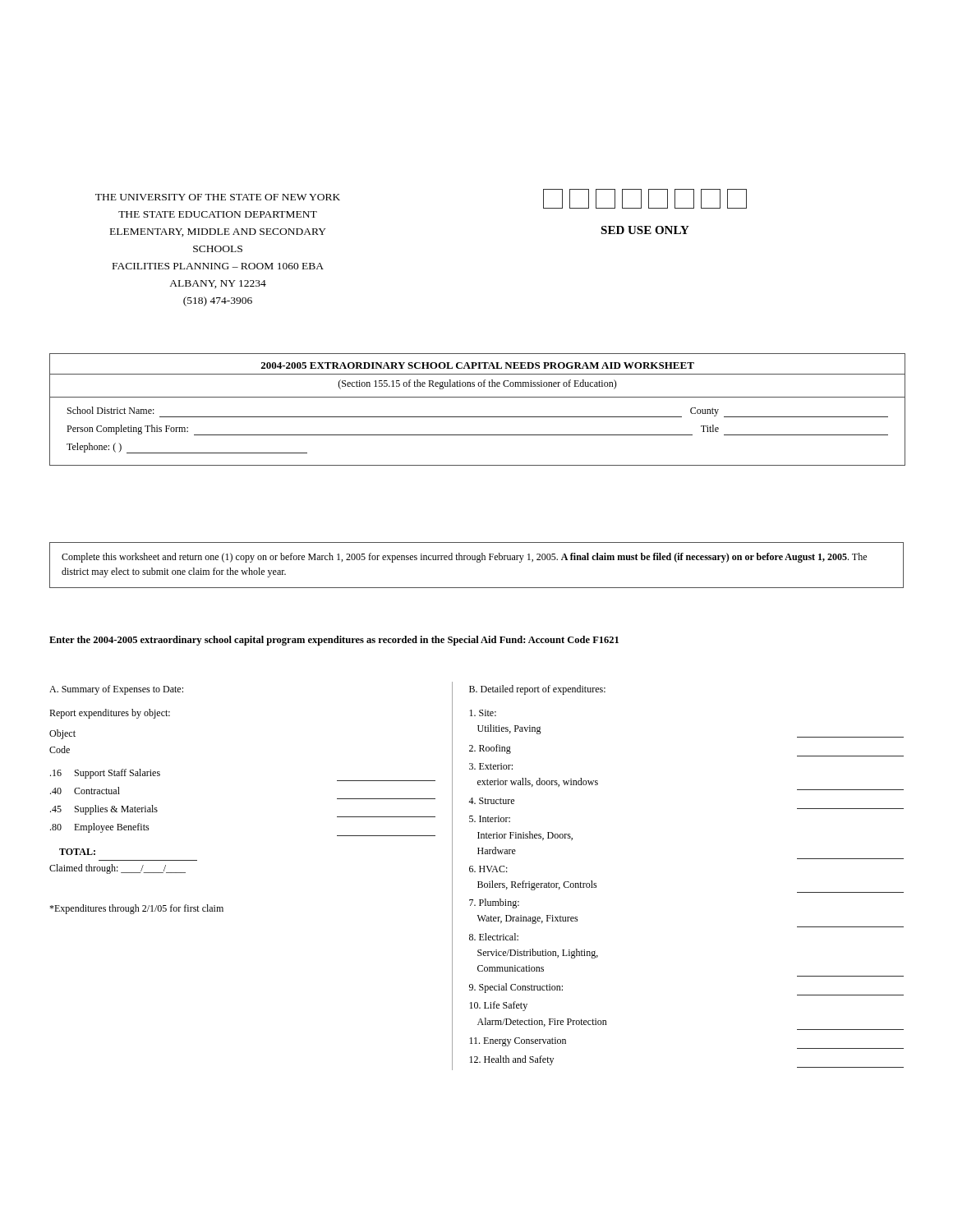Select the list item containing "8. Electrical:Service/Distribution, Lighting,Communications"
This screenshot has height=1232, width=953.
[x=494, y=937]
